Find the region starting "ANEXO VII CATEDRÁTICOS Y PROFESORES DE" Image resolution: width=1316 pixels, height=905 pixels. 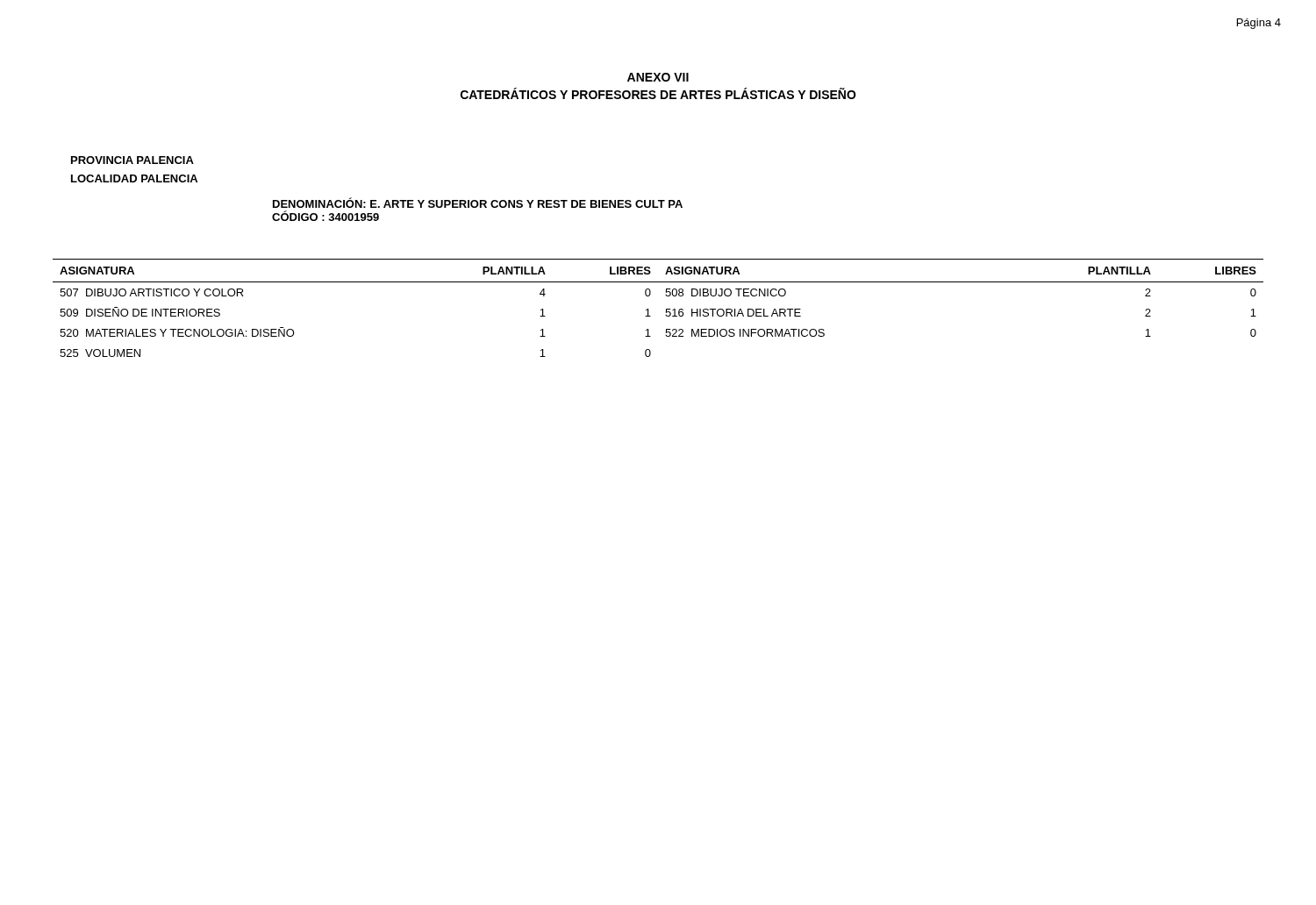coord(658,86)
